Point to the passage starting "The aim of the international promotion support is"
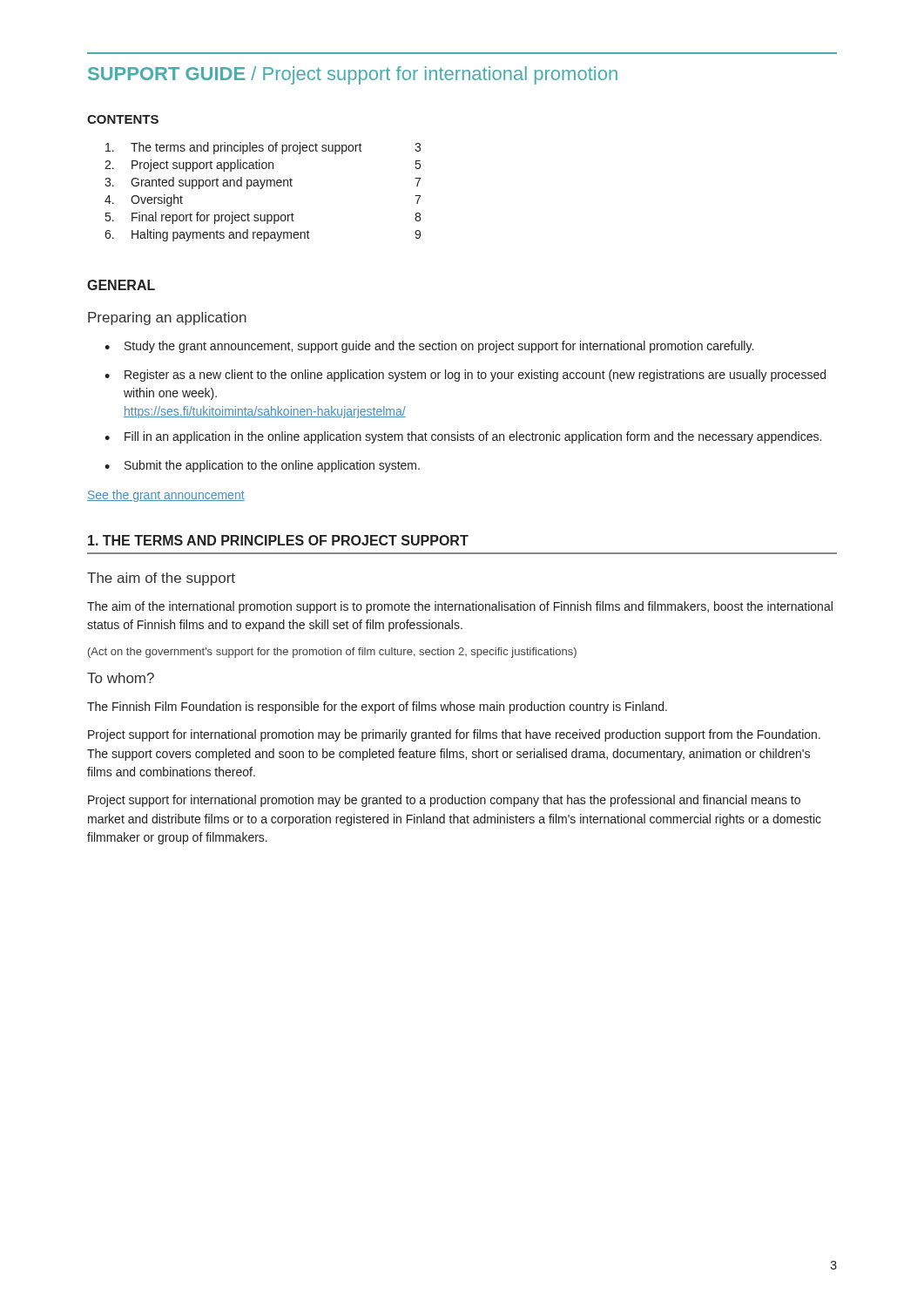Image resolution: width=924 pixels, height=1307 pixels. 460,616
